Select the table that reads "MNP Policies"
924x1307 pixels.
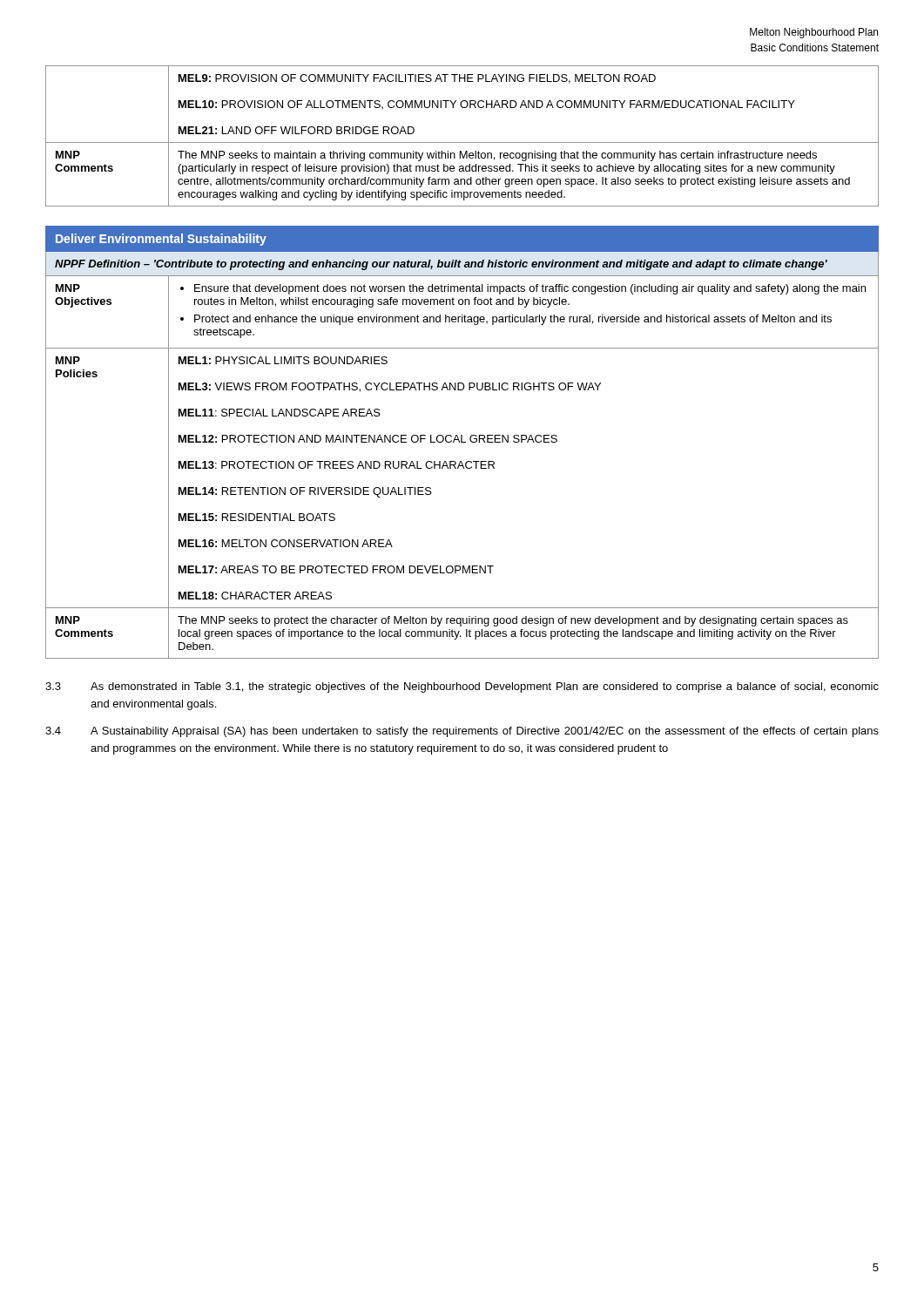[462, 442]
